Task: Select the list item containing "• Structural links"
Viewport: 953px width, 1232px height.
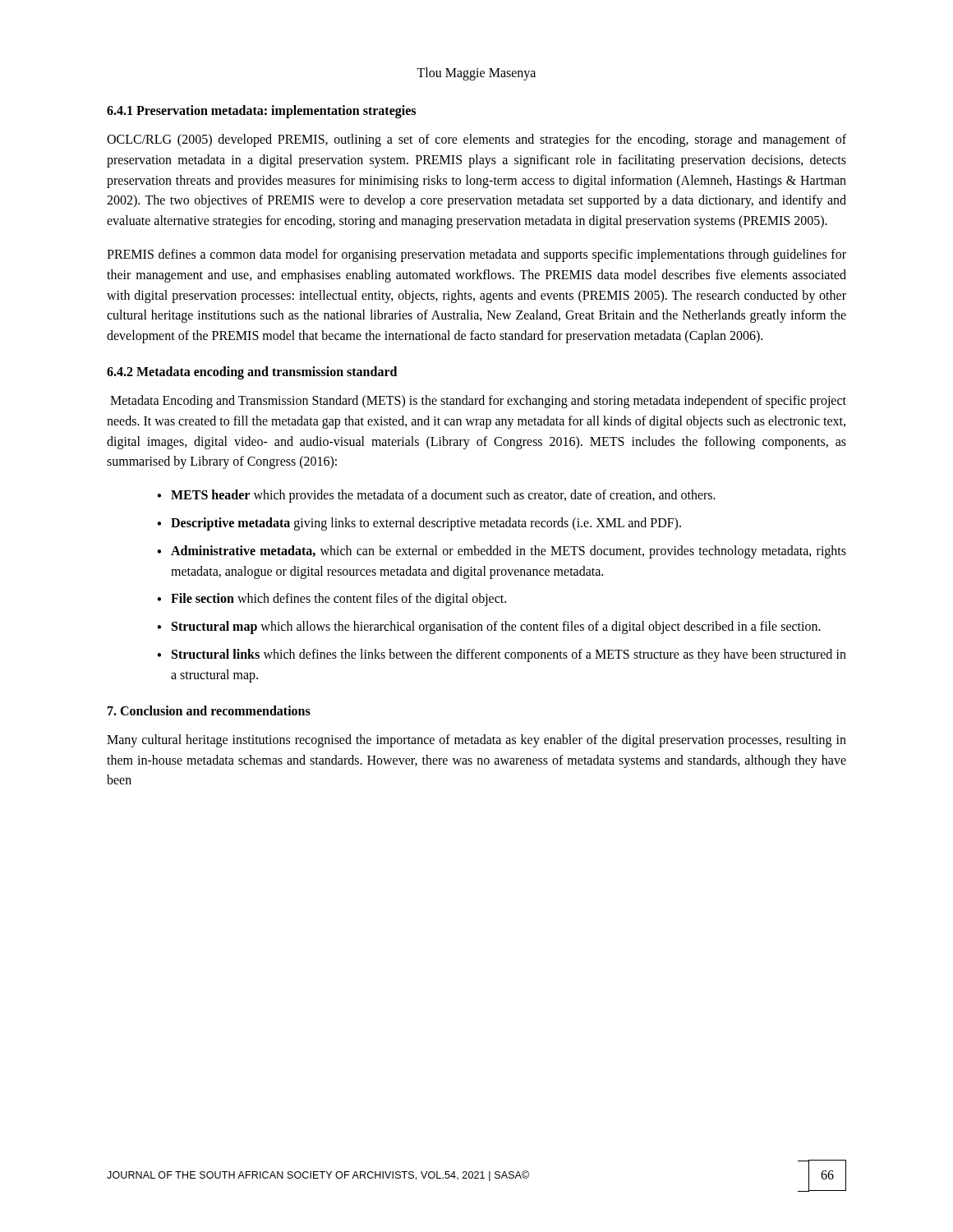Action: [497, 665]
